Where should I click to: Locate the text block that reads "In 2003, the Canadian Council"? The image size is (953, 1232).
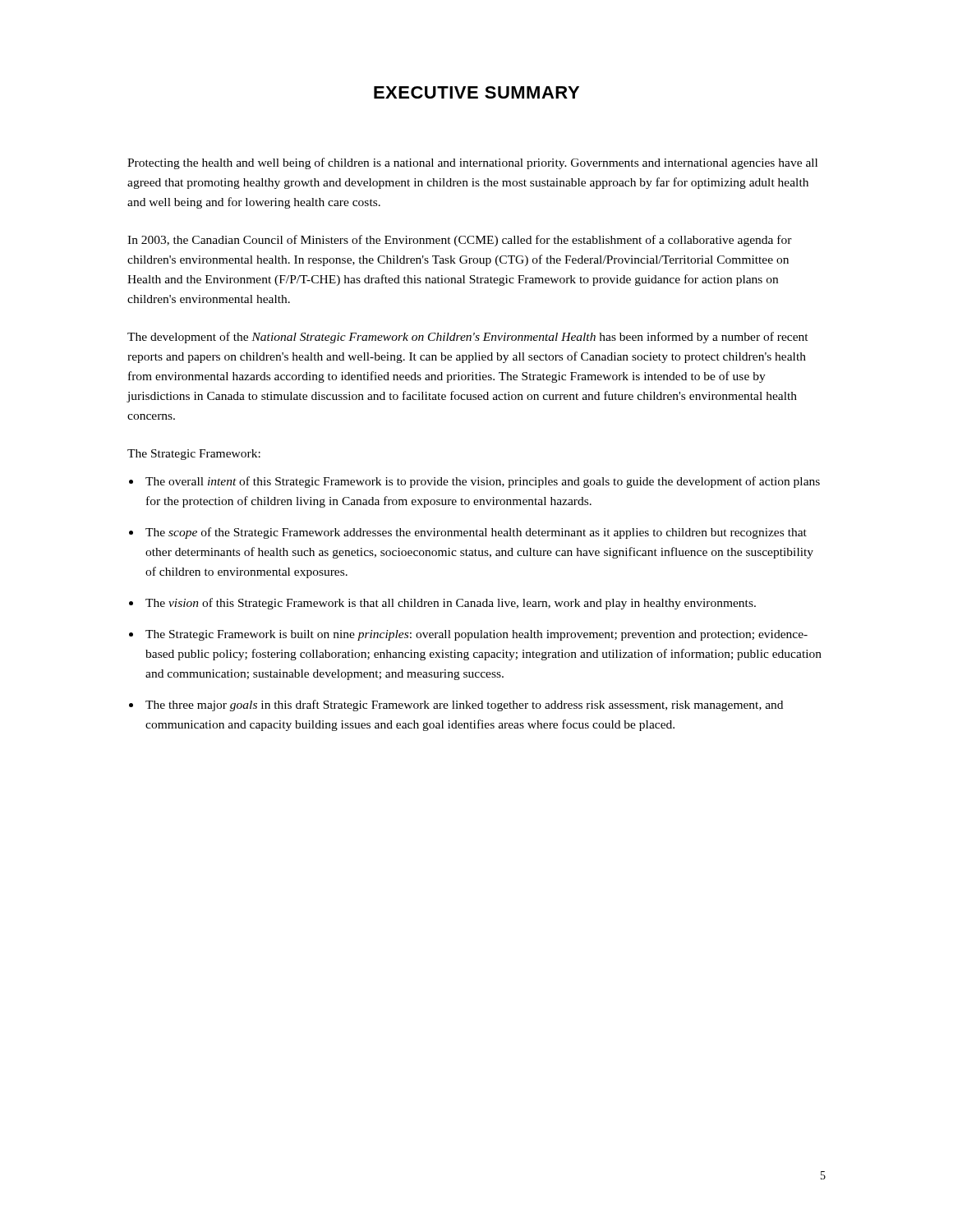pos(459,269)
